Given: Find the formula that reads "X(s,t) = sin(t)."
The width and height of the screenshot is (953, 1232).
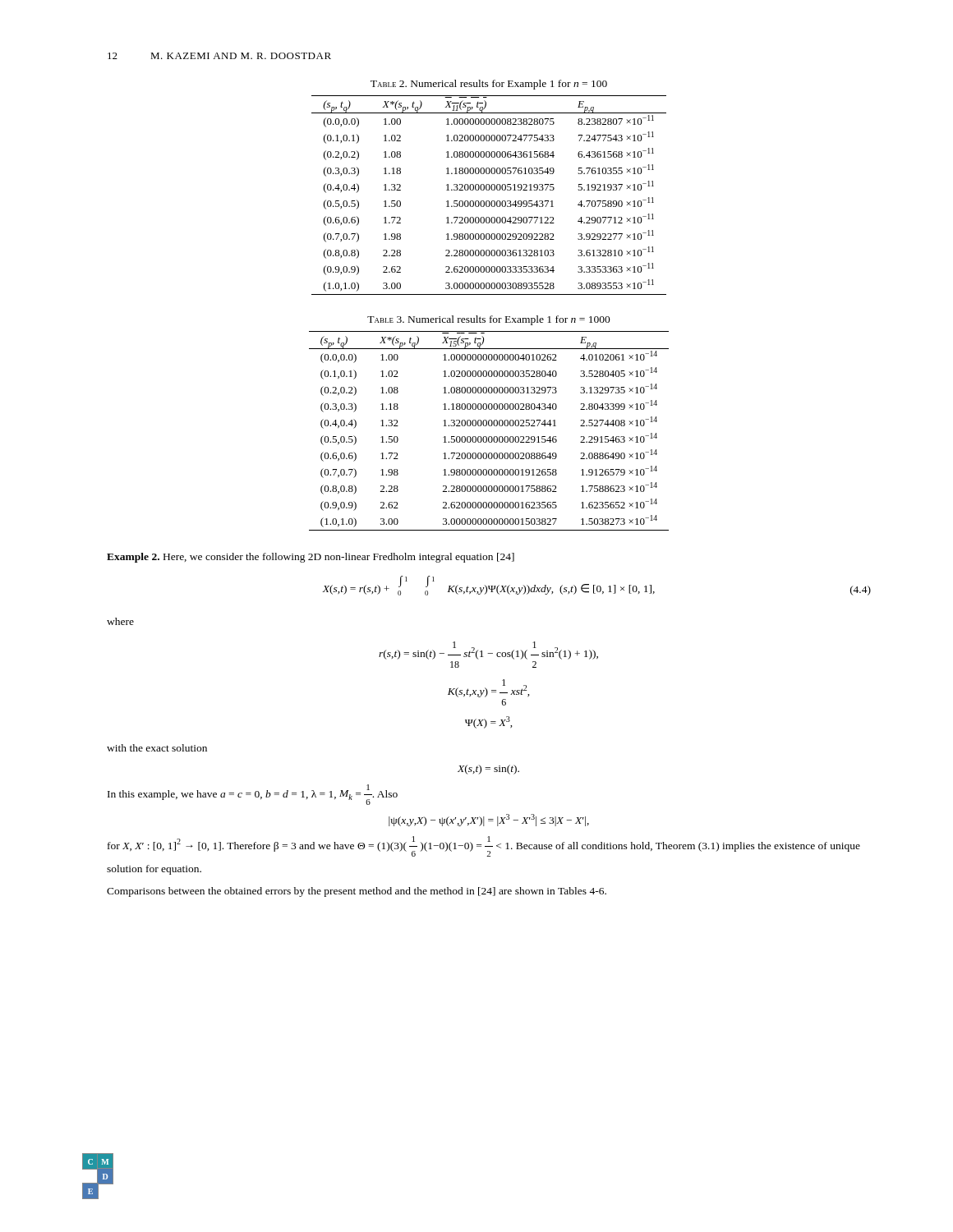Looking at the screenshot, I should pyautogui.click(x=489, y=768).
